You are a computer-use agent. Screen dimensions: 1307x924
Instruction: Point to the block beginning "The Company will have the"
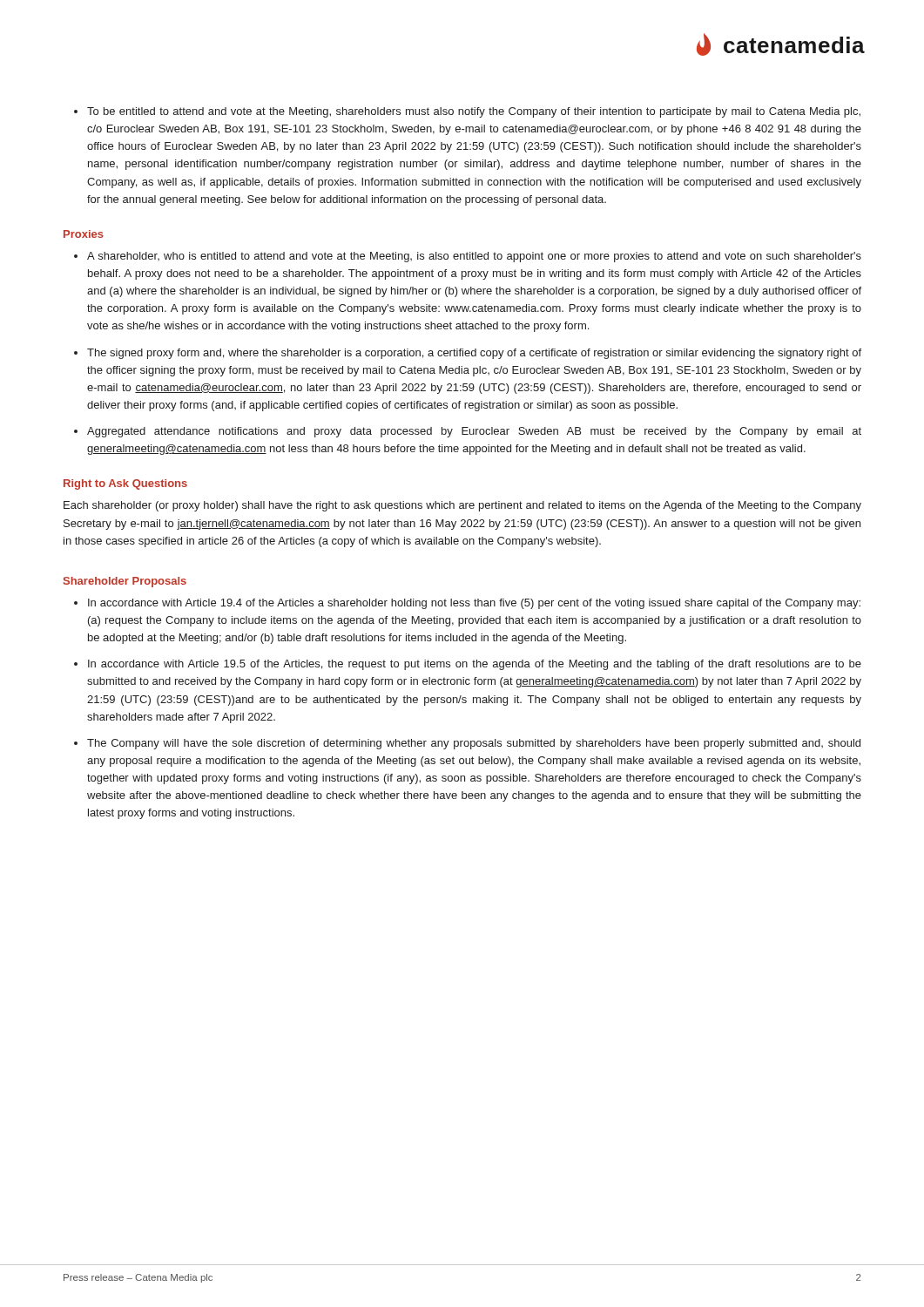tap(462, 778)
